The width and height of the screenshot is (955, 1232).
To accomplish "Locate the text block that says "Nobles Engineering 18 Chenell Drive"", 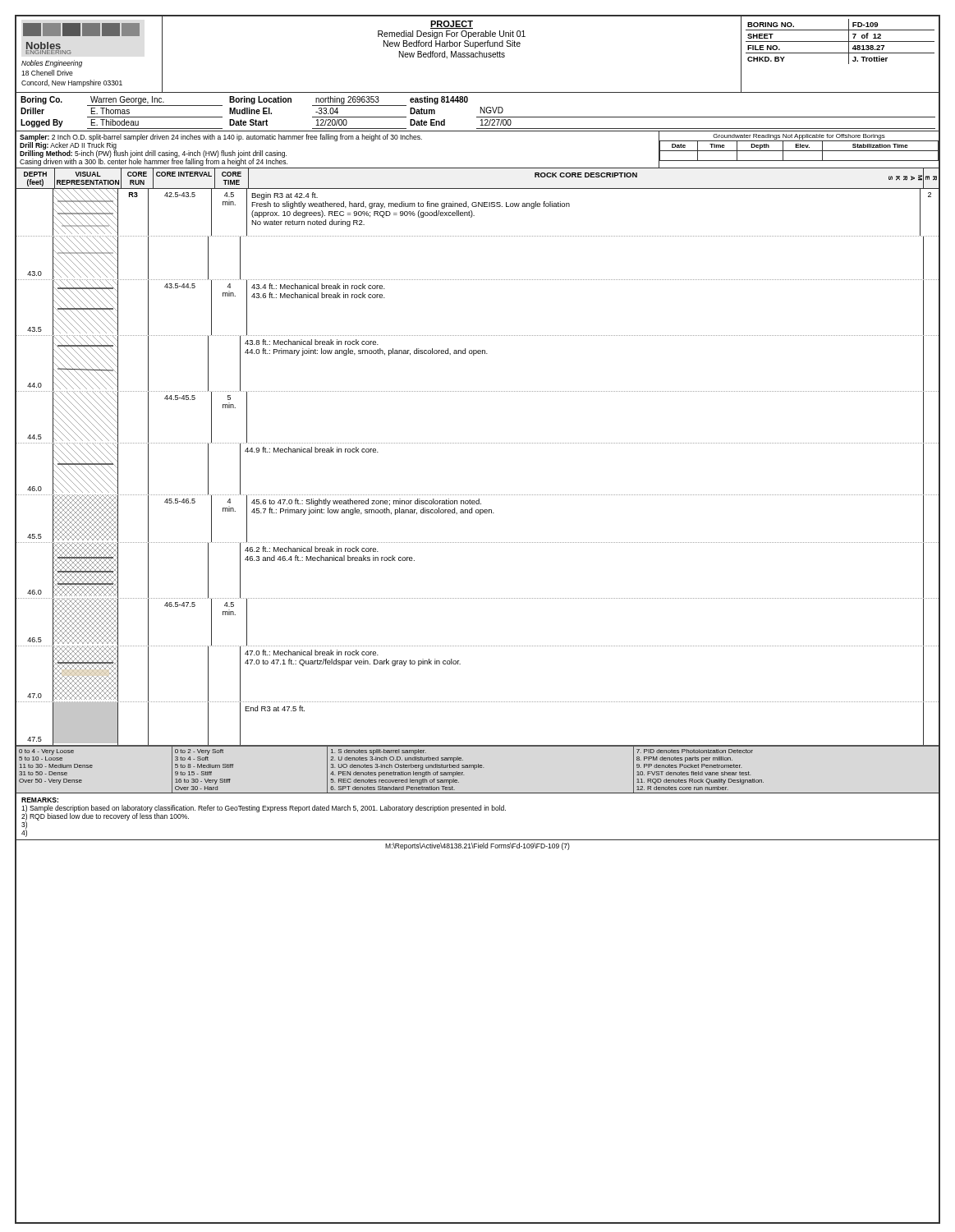I will click(x=72, y=73).
